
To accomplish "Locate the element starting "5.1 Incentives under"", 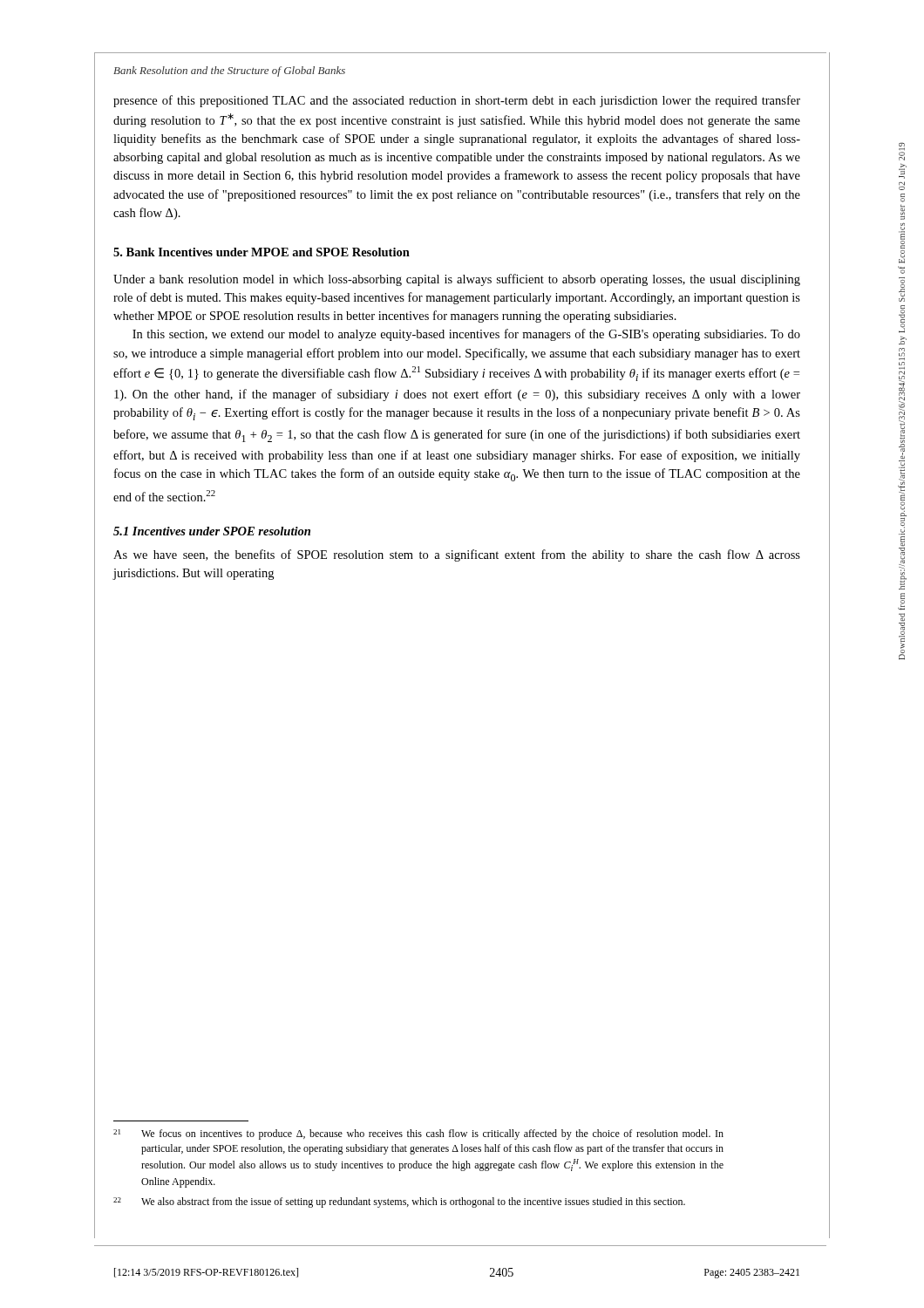I will 212,531.
